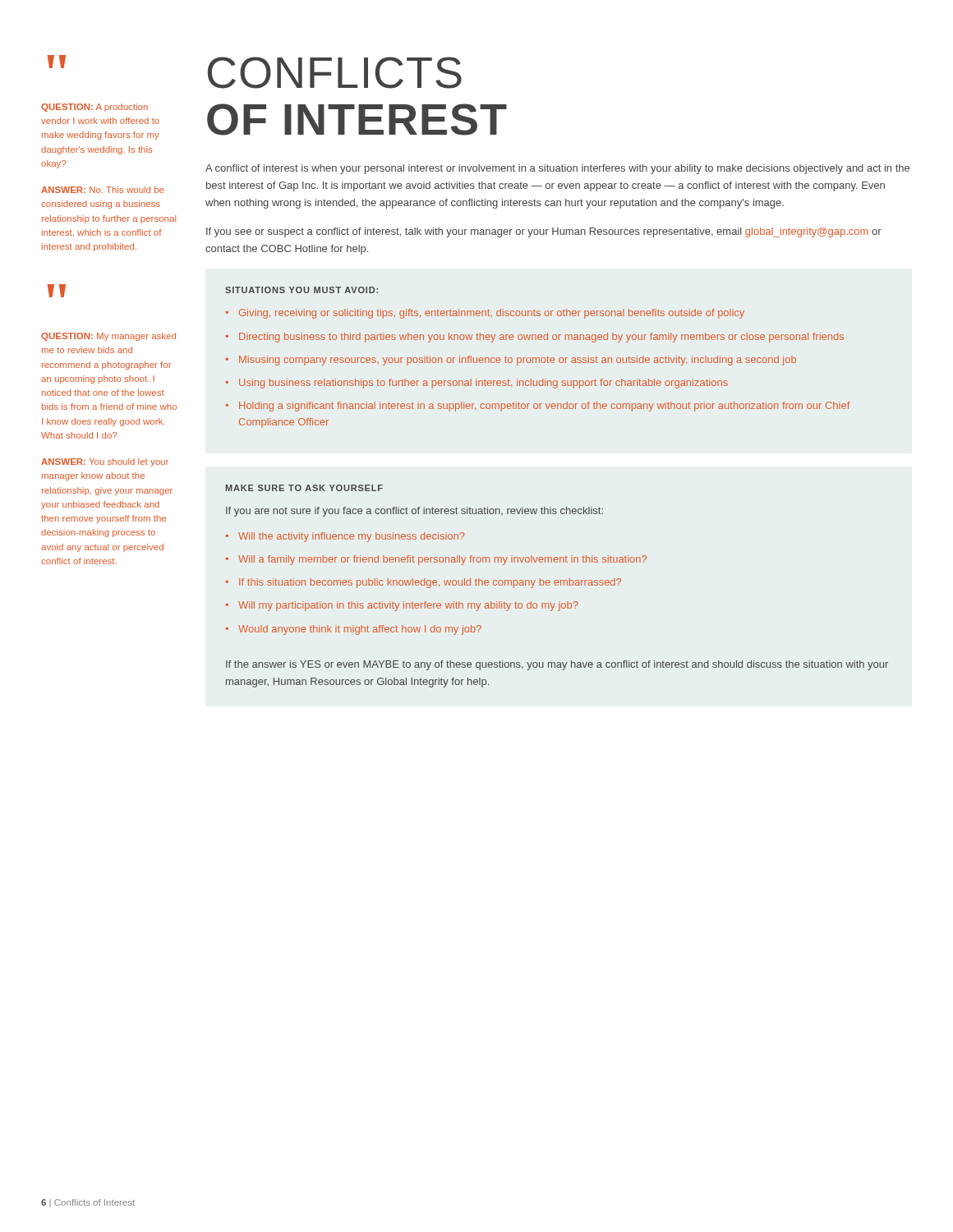Navigate to the block starting "A conflict of interest is when your personal"
The width and height of the screenshot is (953, 1232).
pos(558,185)
